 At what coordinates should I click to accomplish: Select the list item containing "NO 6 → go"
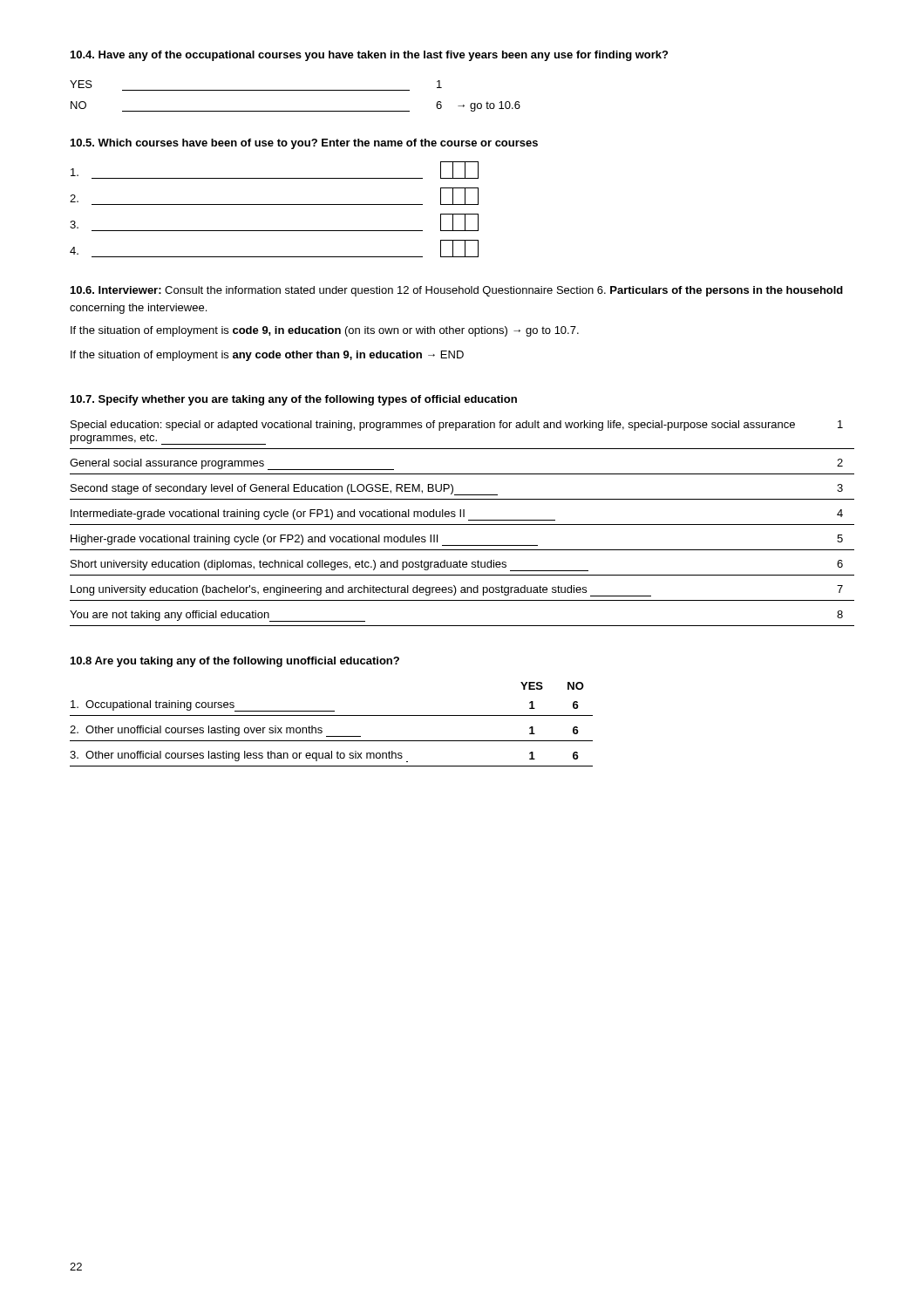(x=295, y=105)
